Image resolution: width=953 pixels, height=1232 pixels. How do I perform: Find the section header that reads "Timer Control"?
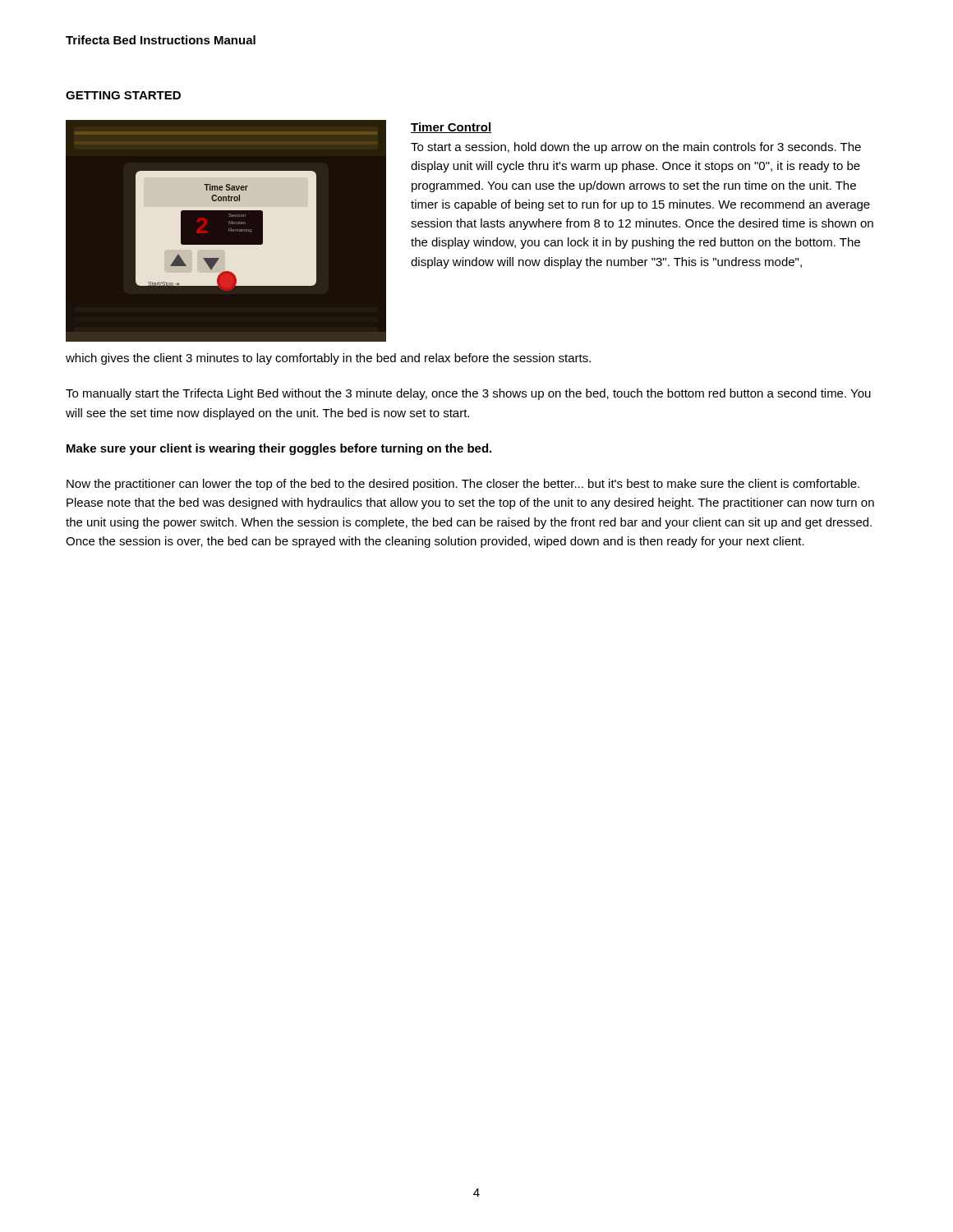[451, 127]
